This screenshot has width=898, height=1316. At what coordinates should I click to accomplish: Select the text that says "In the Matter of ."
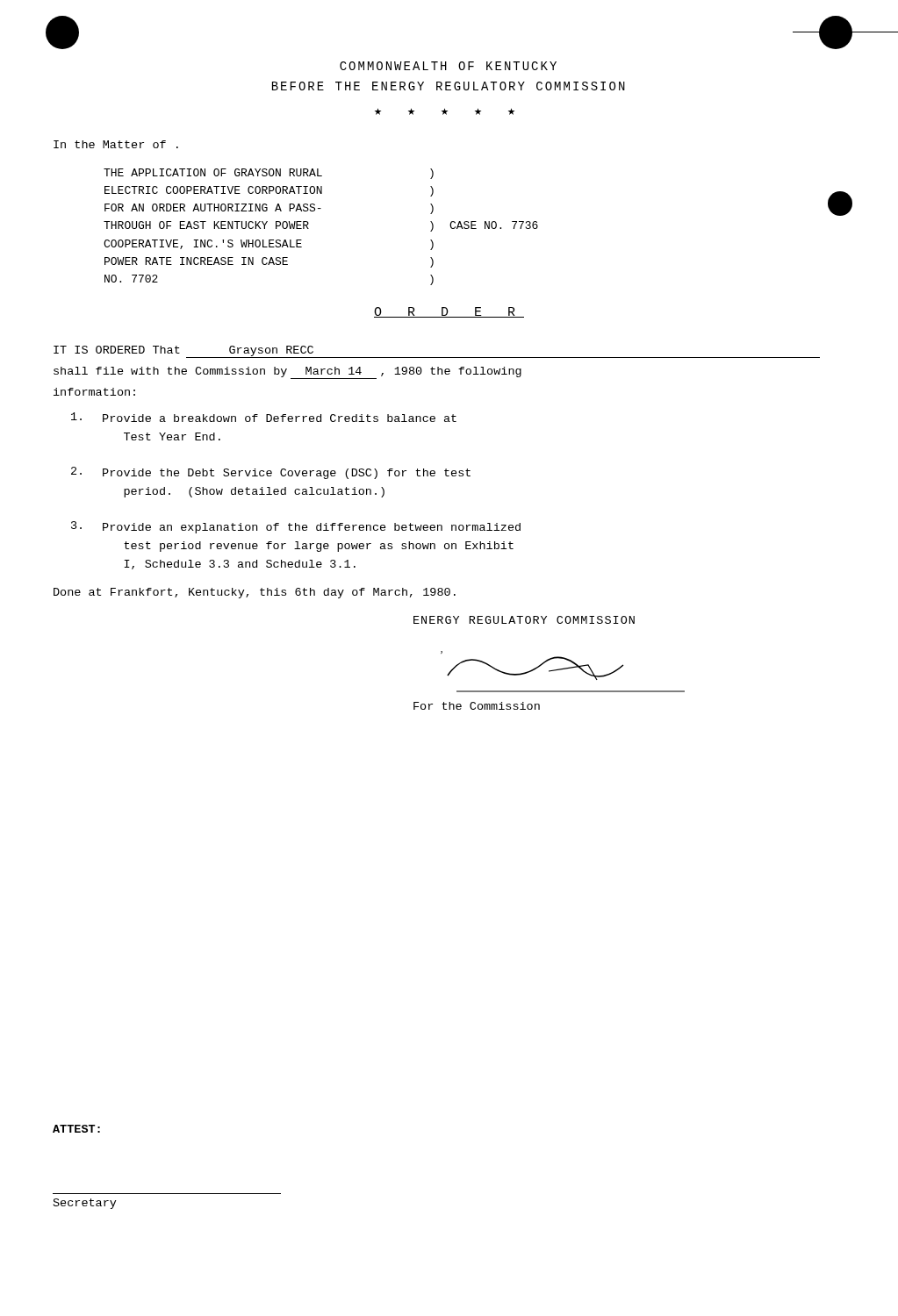tap(117, 145)
